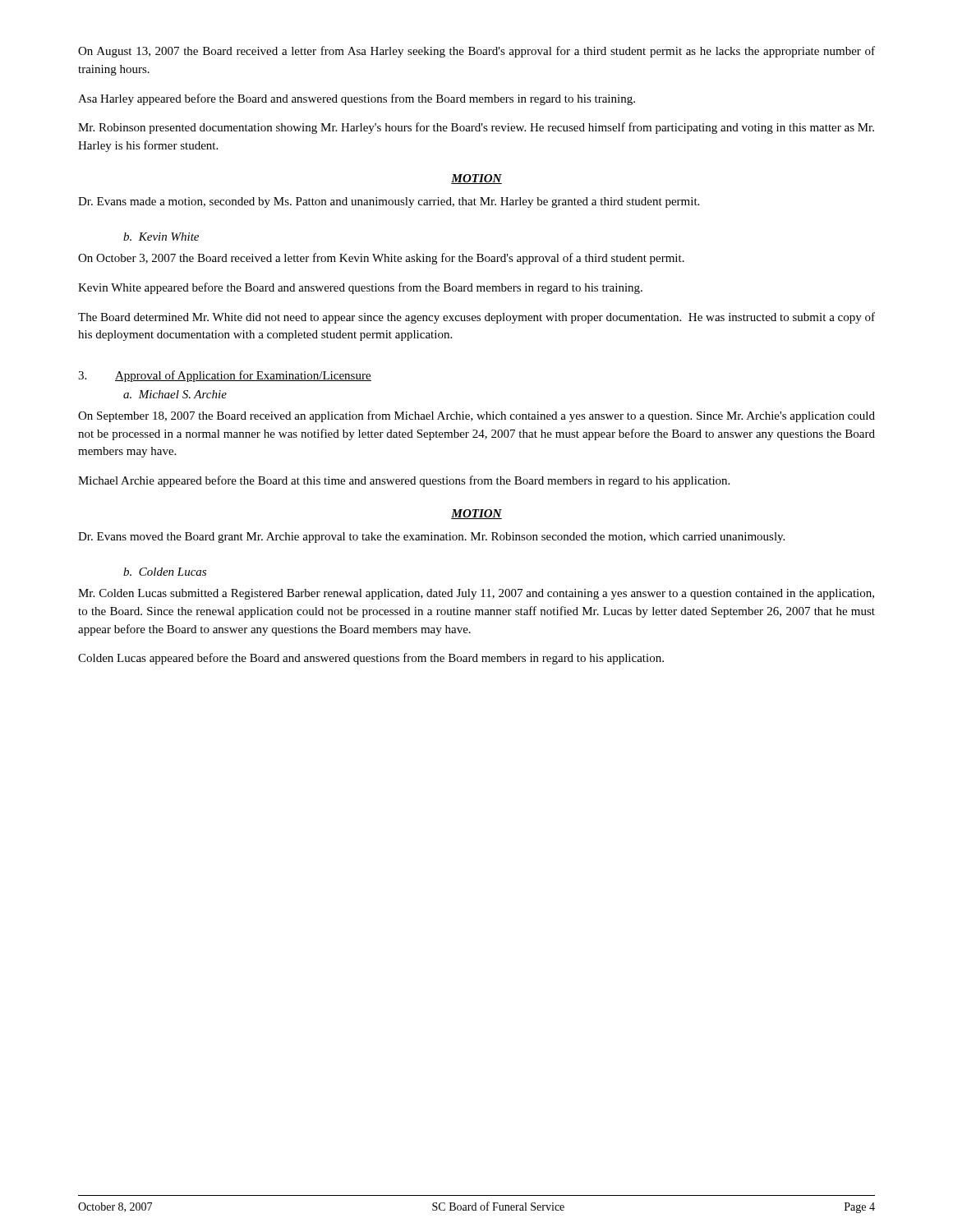The width and height of the screenshot is (953, 1232).
Task: Locate the section header that reads "3. Approval of Application for Examination/Licensure a. Michael"
Action: pyautogui.click(x=225, y=376)
